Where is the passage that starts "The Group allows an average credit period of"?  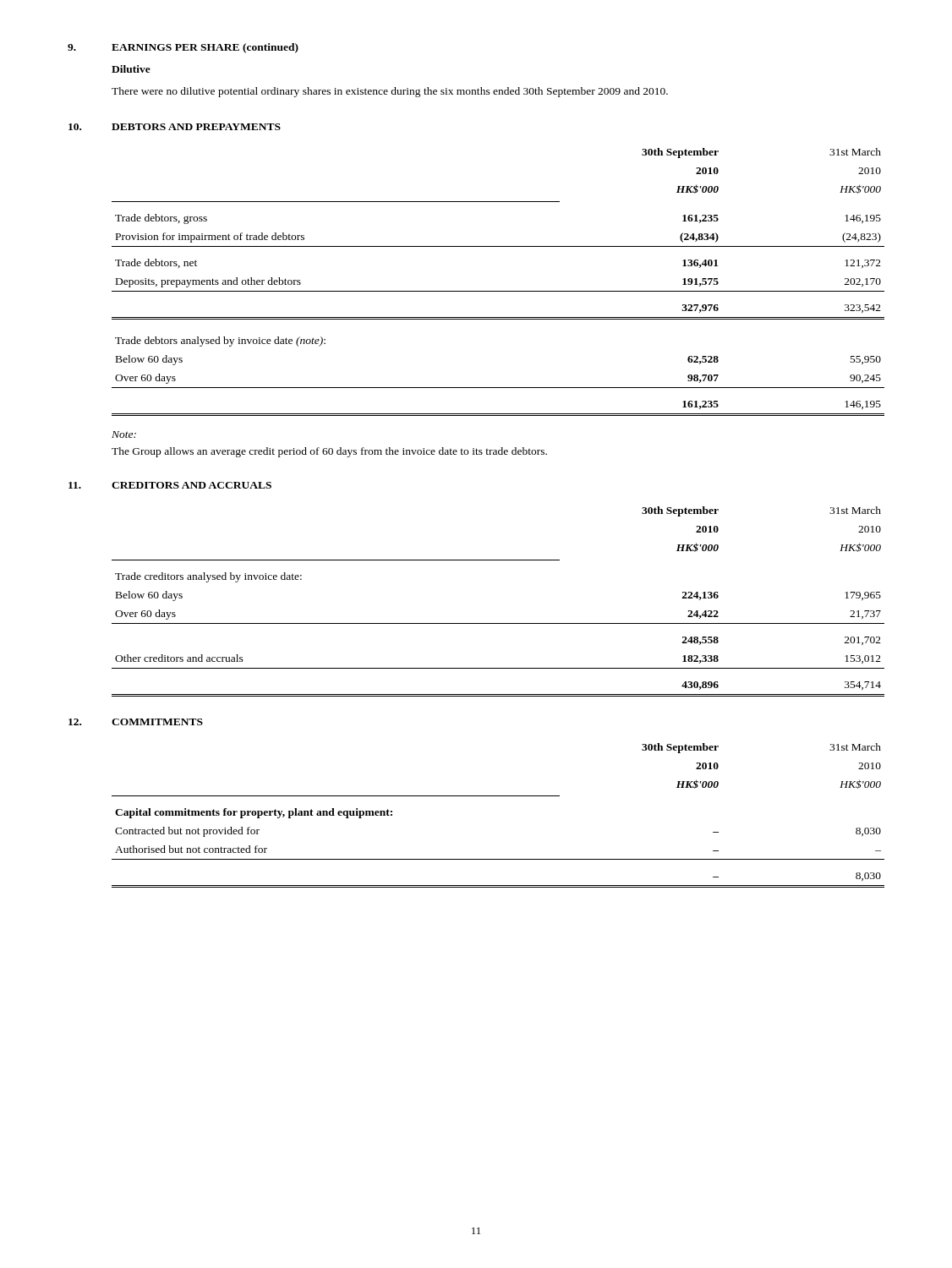click(330, 451)
